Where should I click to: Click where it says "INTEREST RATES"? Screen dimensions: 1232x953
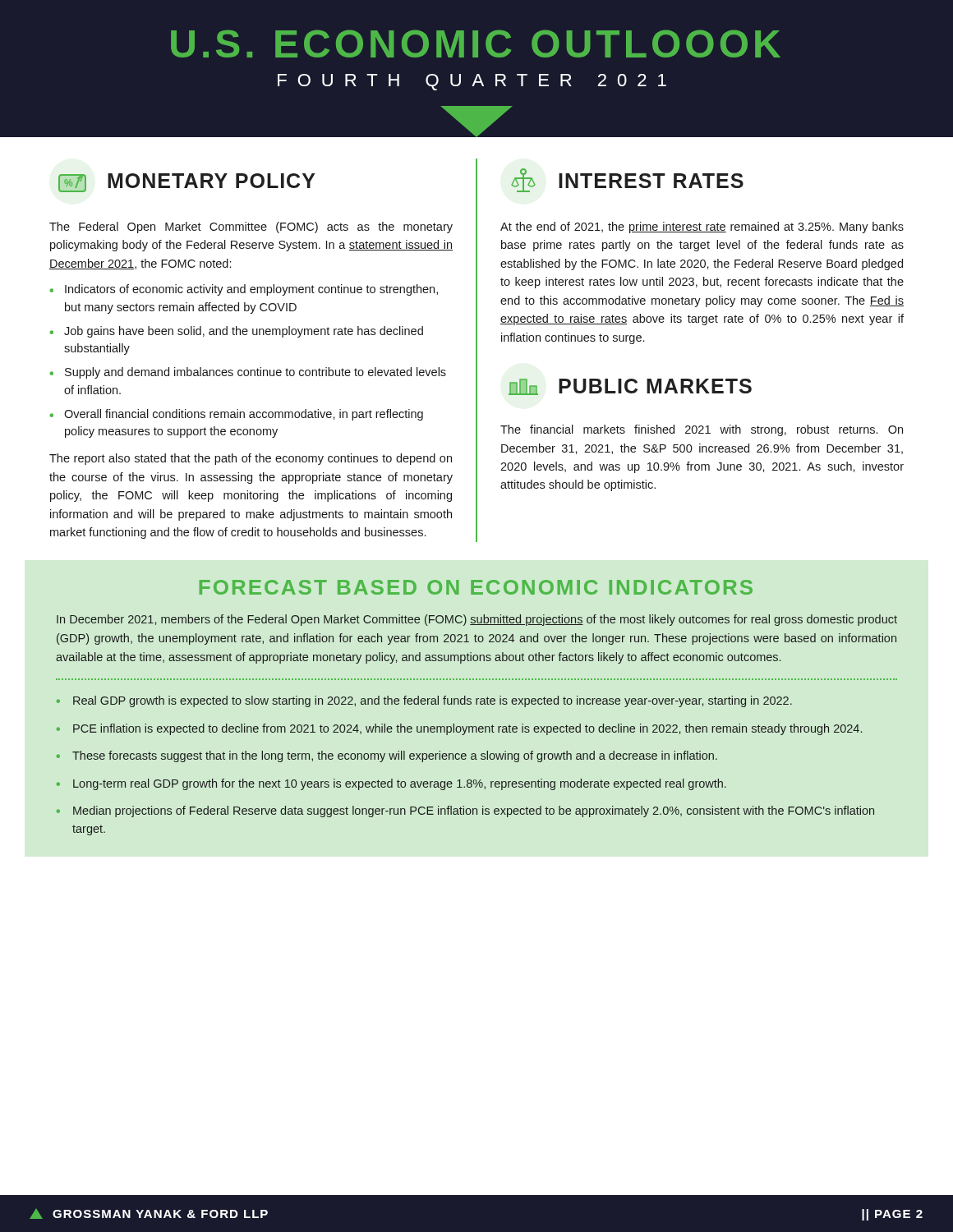pos(622,181)
